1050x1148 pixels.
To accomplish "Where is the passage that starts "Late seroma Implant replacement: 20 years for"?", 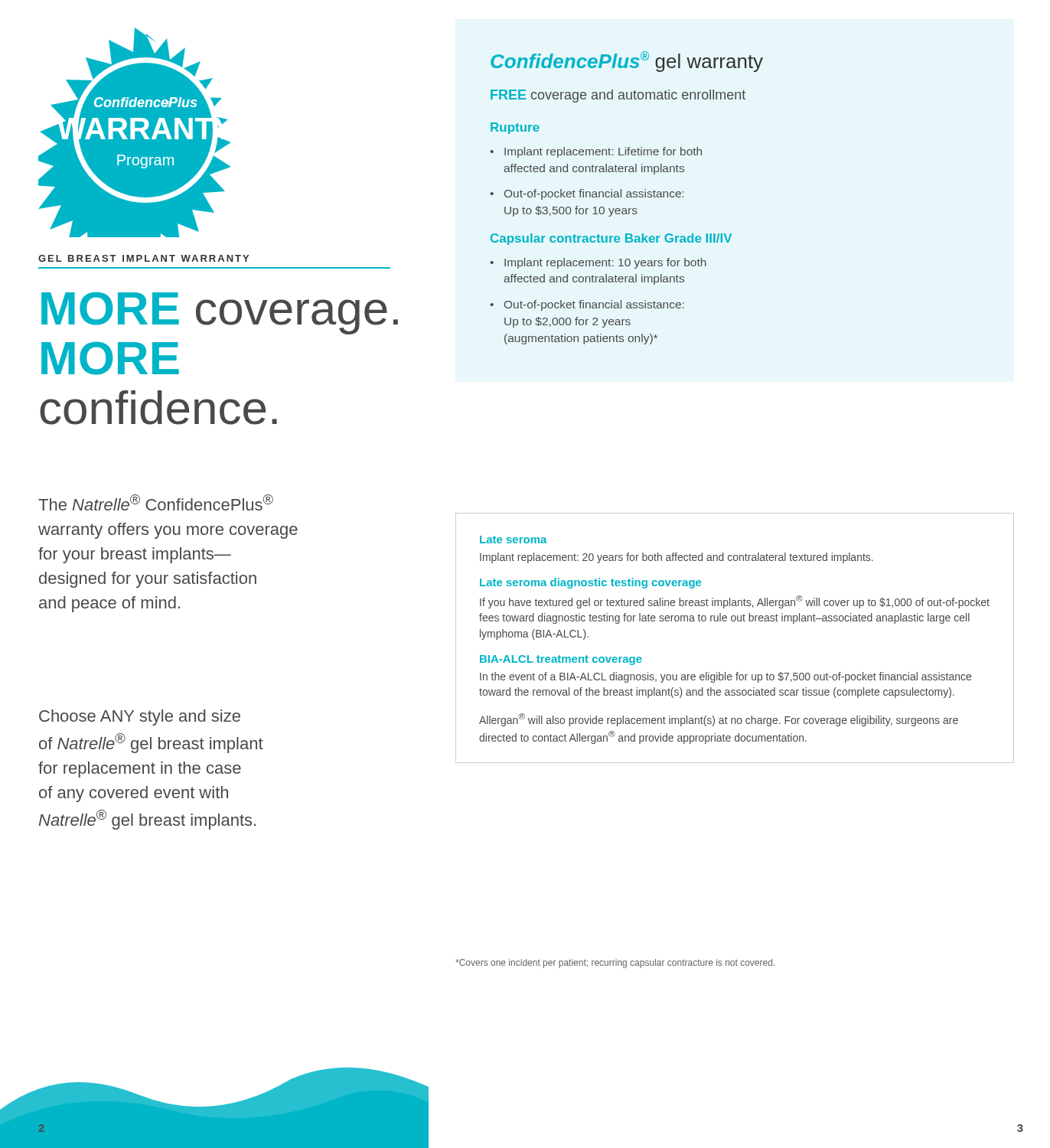I will pos(513,540).
